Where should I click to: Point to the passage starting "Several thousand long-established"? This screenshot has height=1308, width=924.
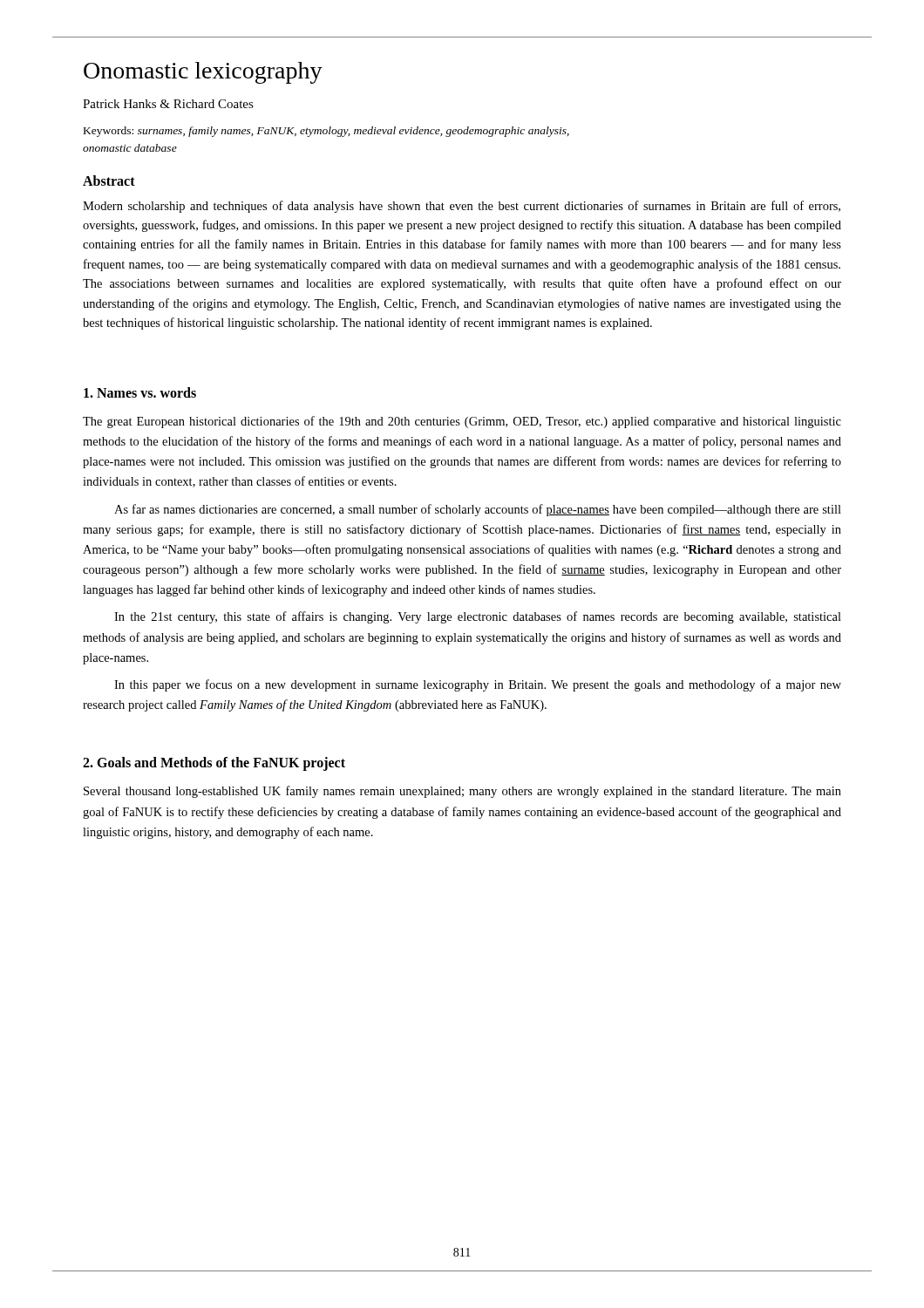pos(462,811)
